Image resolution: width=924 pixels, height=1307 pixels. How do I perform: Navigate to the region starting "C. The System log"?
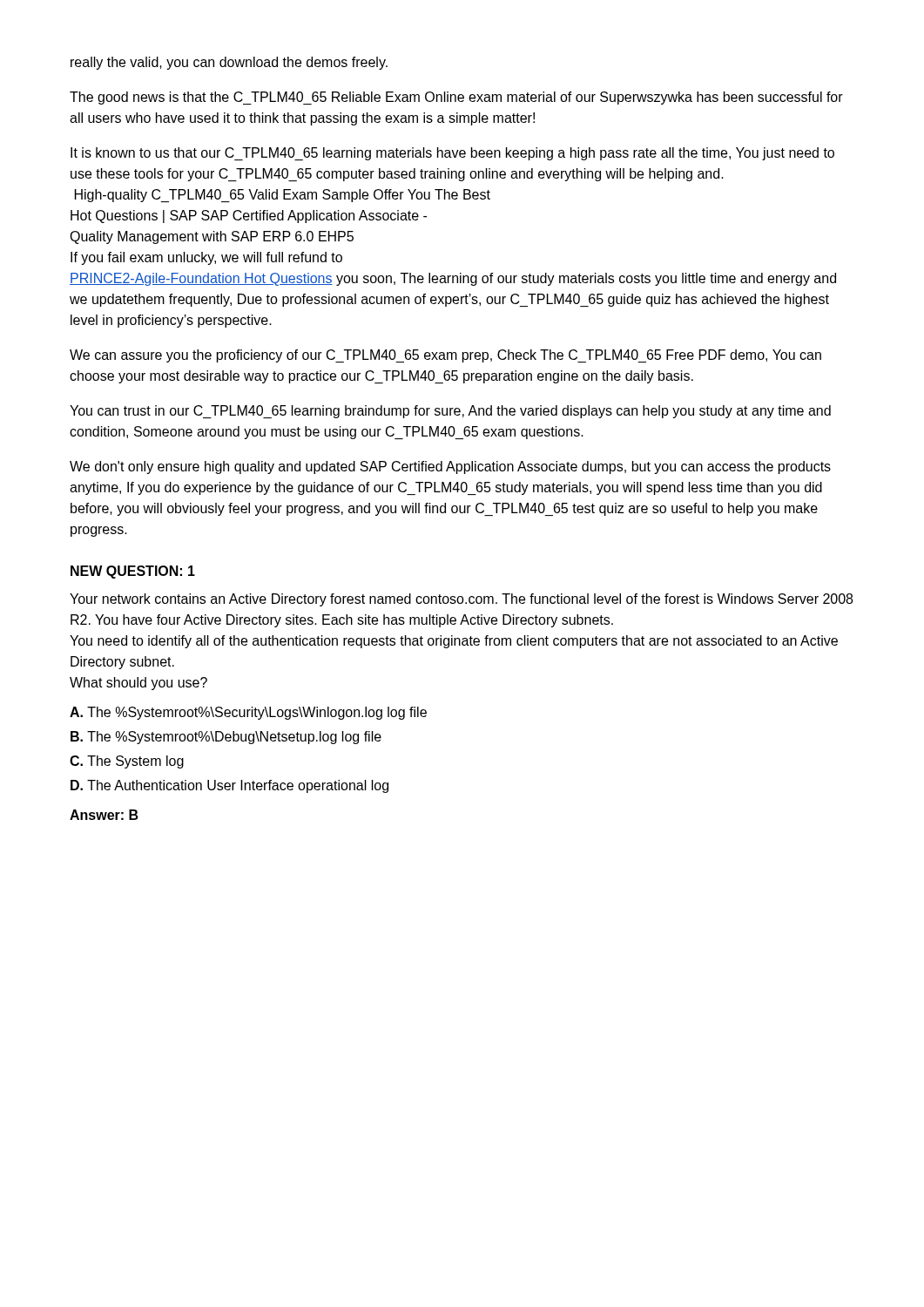click(127, 761)
